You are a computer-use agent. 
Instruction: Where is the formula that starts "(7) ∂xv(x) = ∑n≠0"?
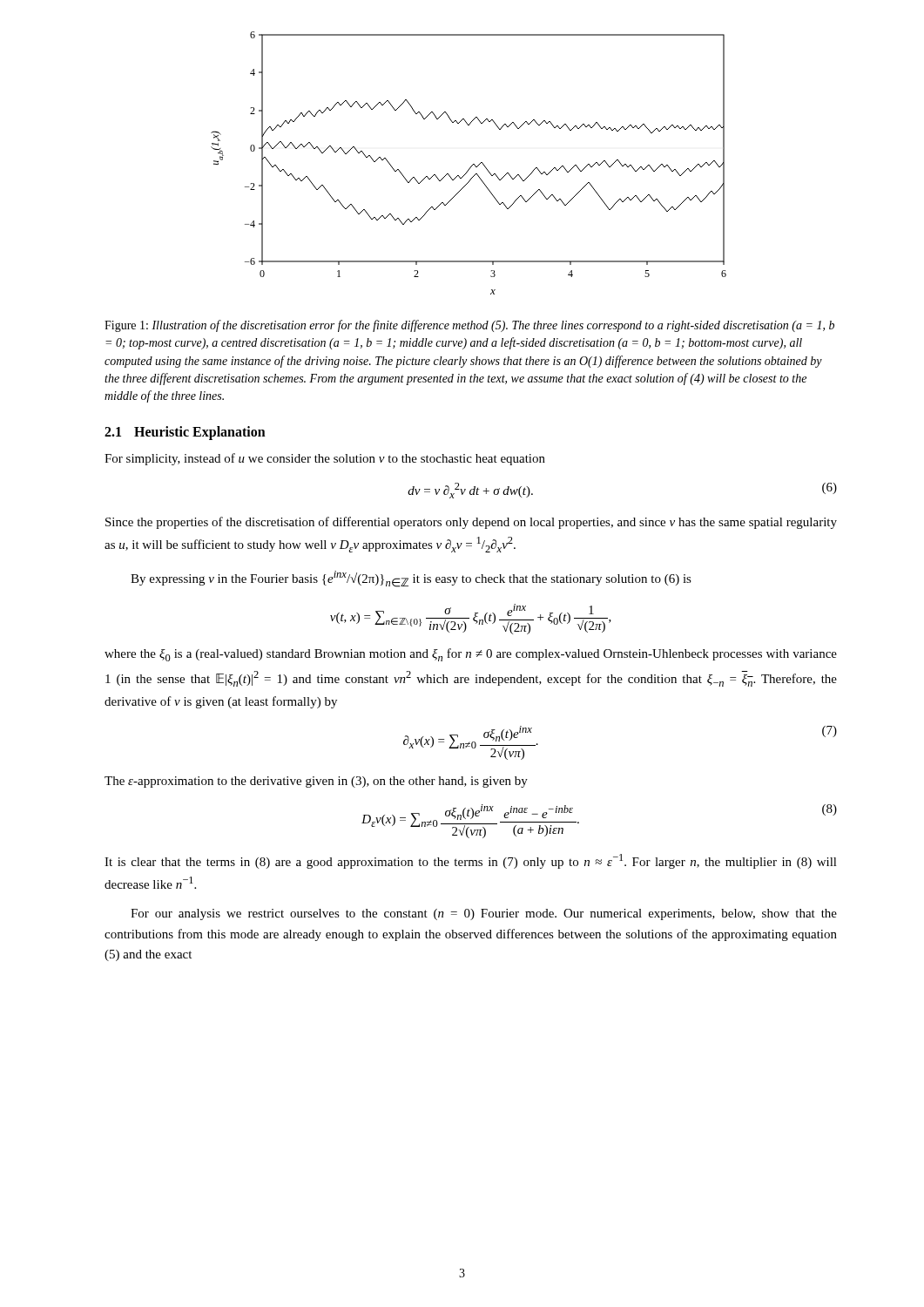pyautogui.click(x=453, y=743)
